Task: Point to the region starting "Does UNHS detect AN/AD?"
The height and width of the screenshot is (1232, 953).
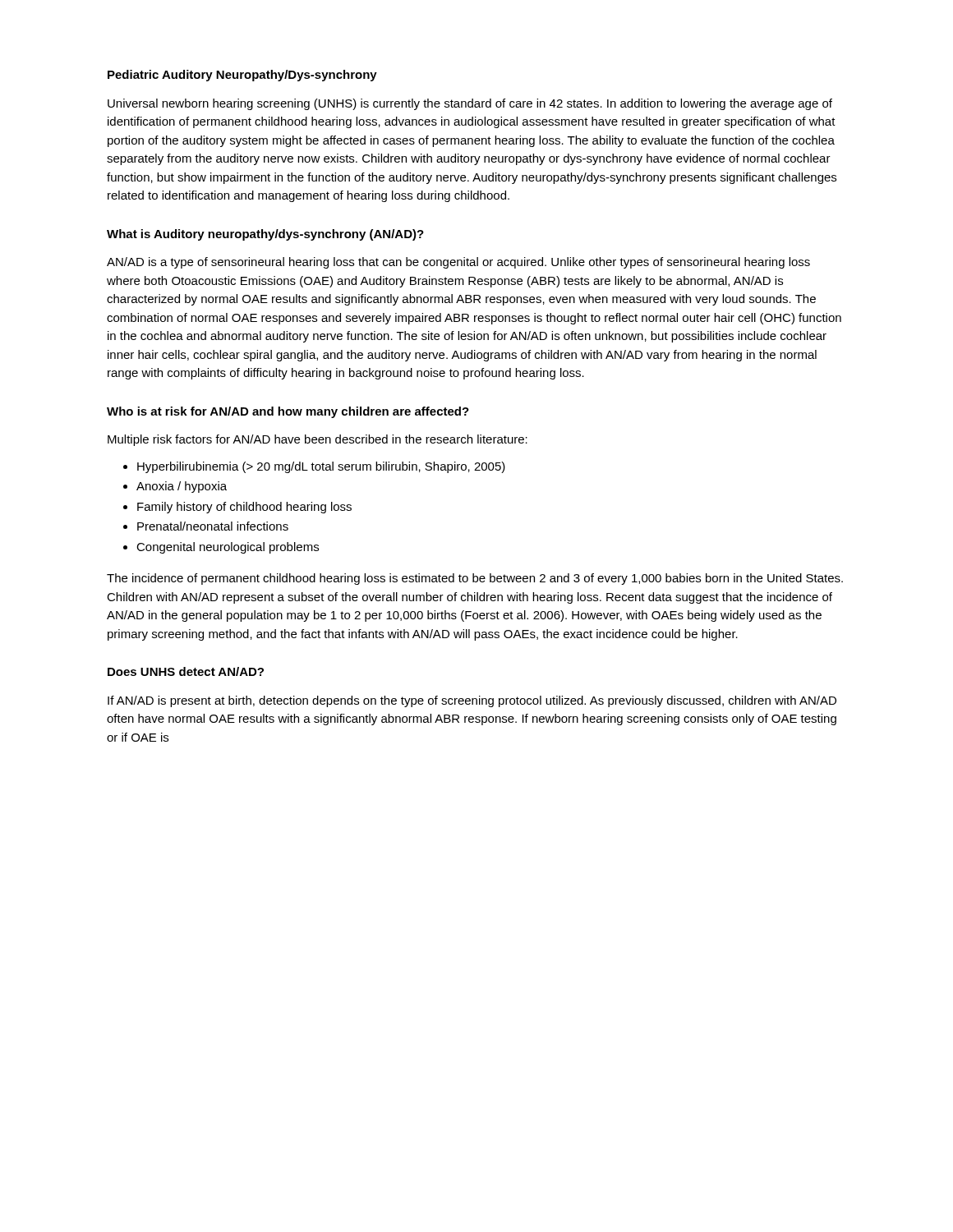Action: (x=186, y=671)
